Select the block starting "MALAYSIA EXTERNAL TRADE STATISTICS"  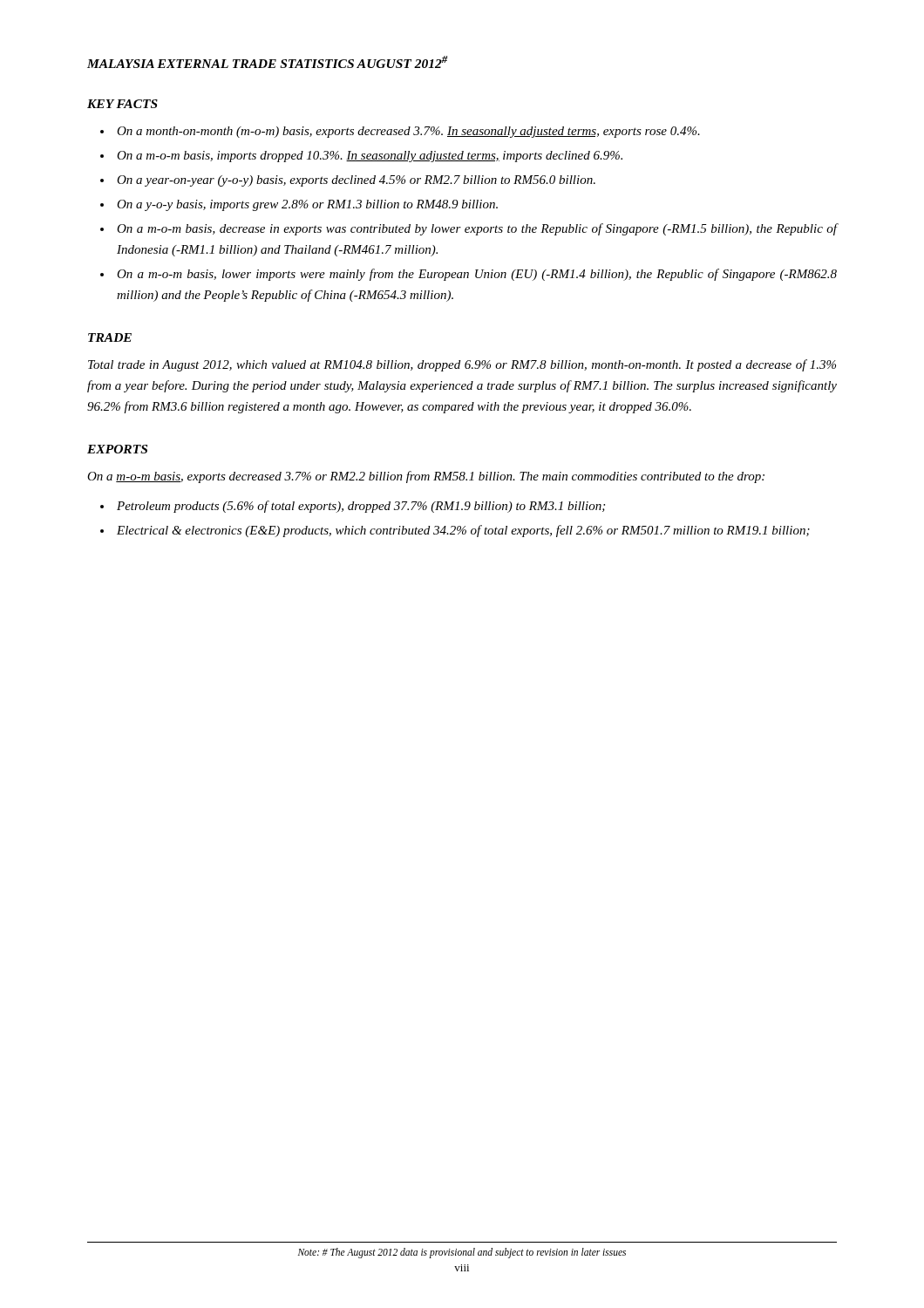pyautogui.click(x=267, y=62)
